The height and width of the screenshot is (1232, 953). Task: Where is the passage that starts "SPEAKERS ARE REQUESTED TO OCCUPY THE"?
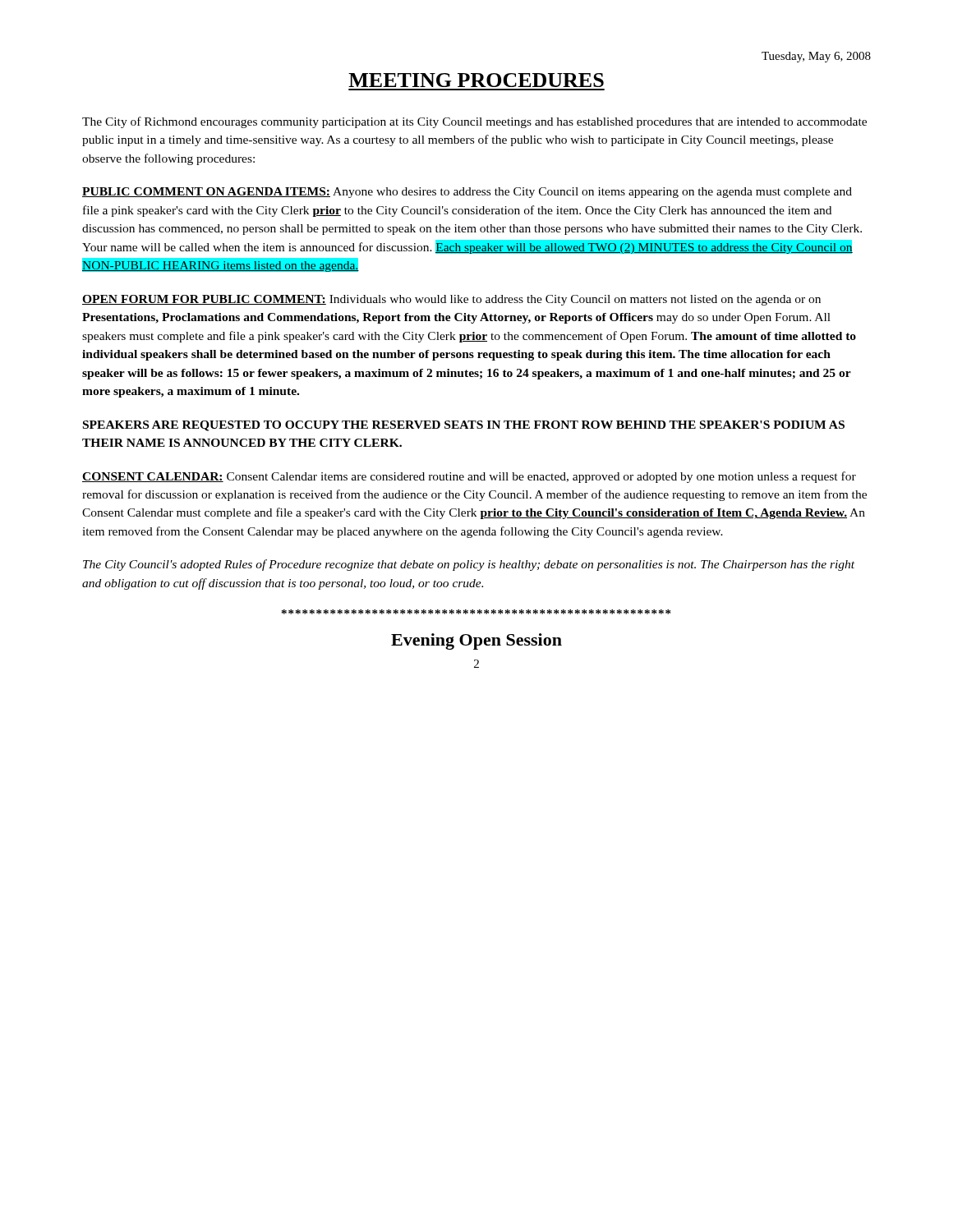[464, 433]
